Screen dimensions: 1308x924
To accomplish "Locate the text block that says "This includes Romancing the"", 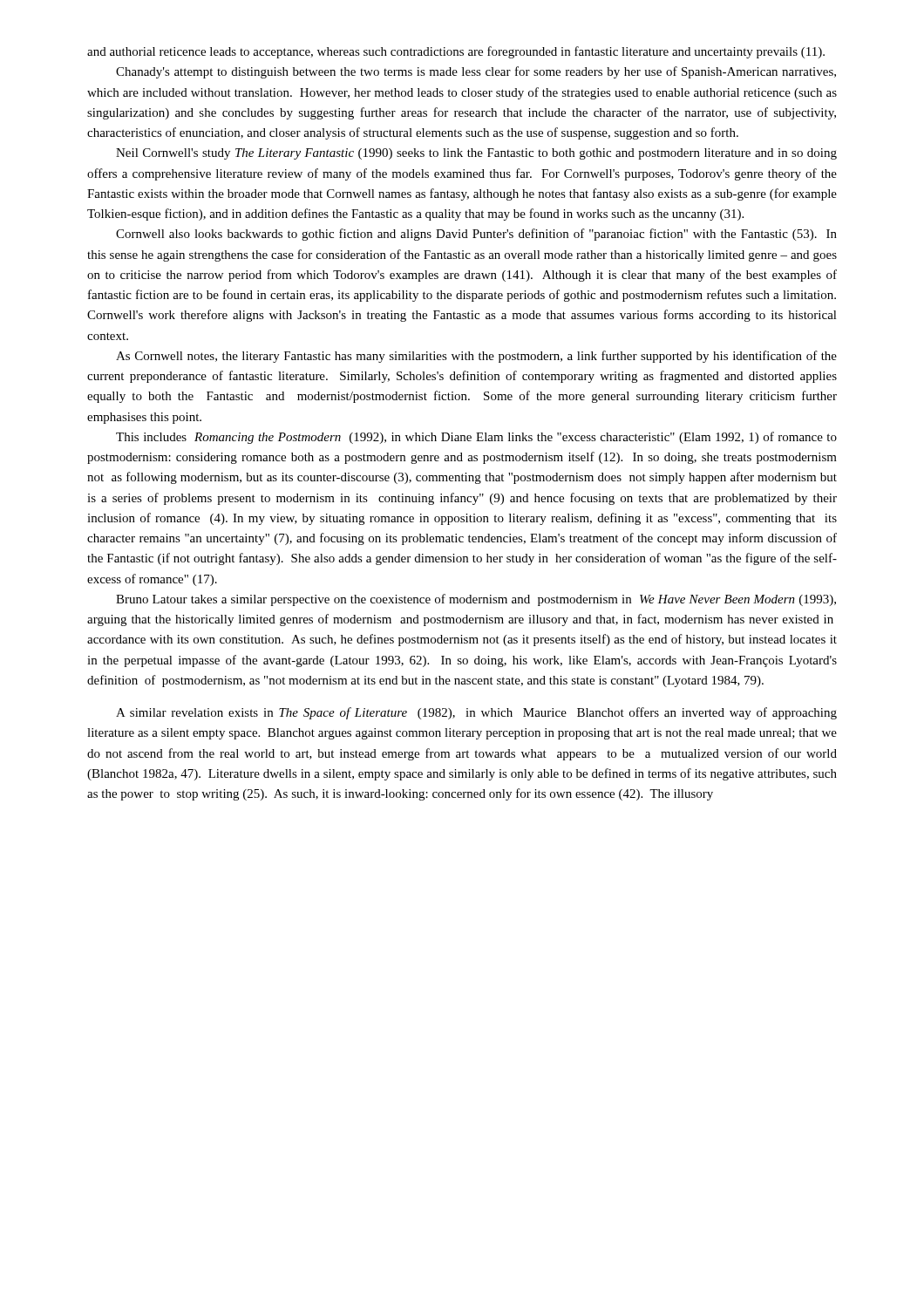I will click(x=462, y=508).
